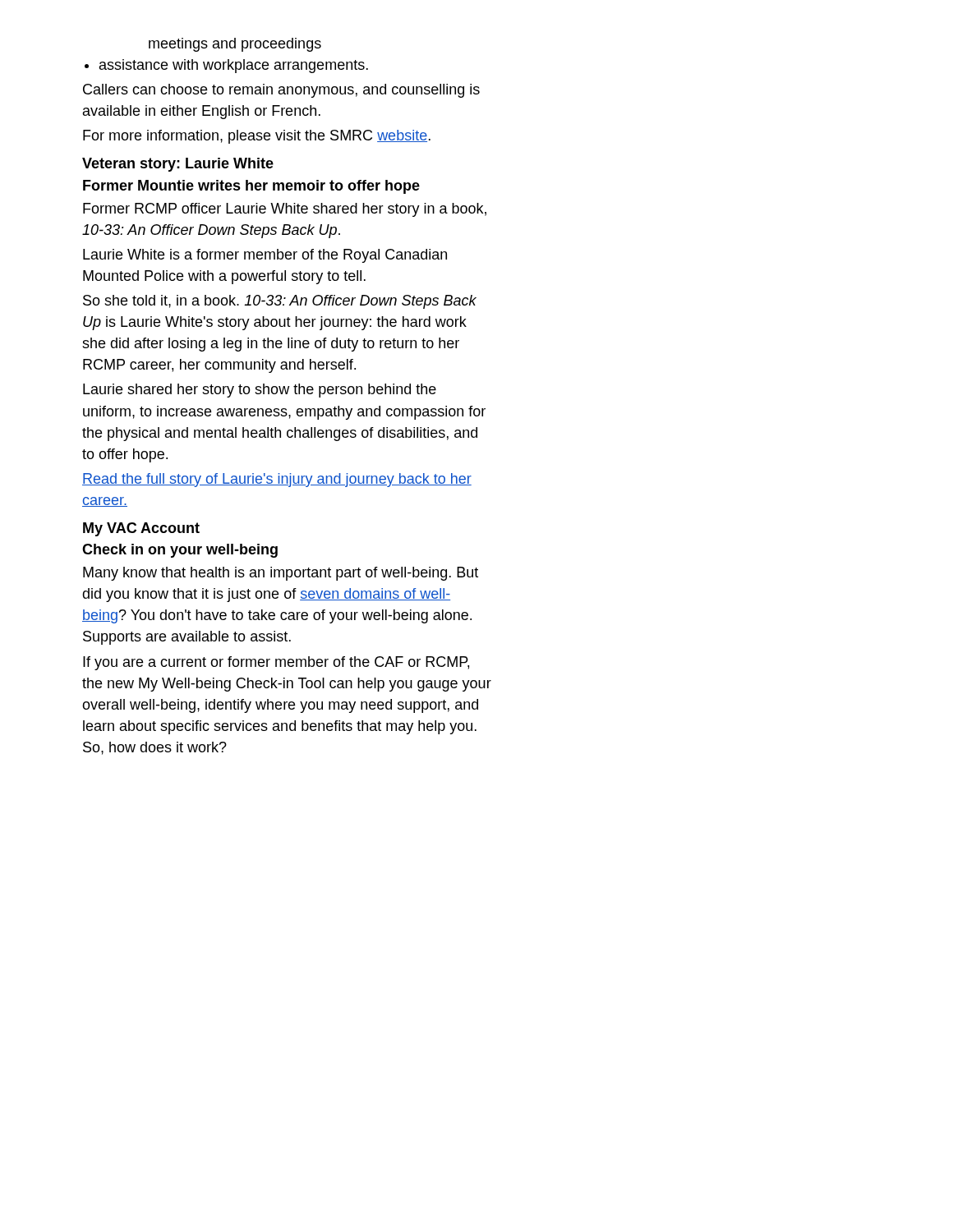Locate the block of text that opens with "Laurie shared her story to show the"
953x1232 pixels.
[288, 422]
